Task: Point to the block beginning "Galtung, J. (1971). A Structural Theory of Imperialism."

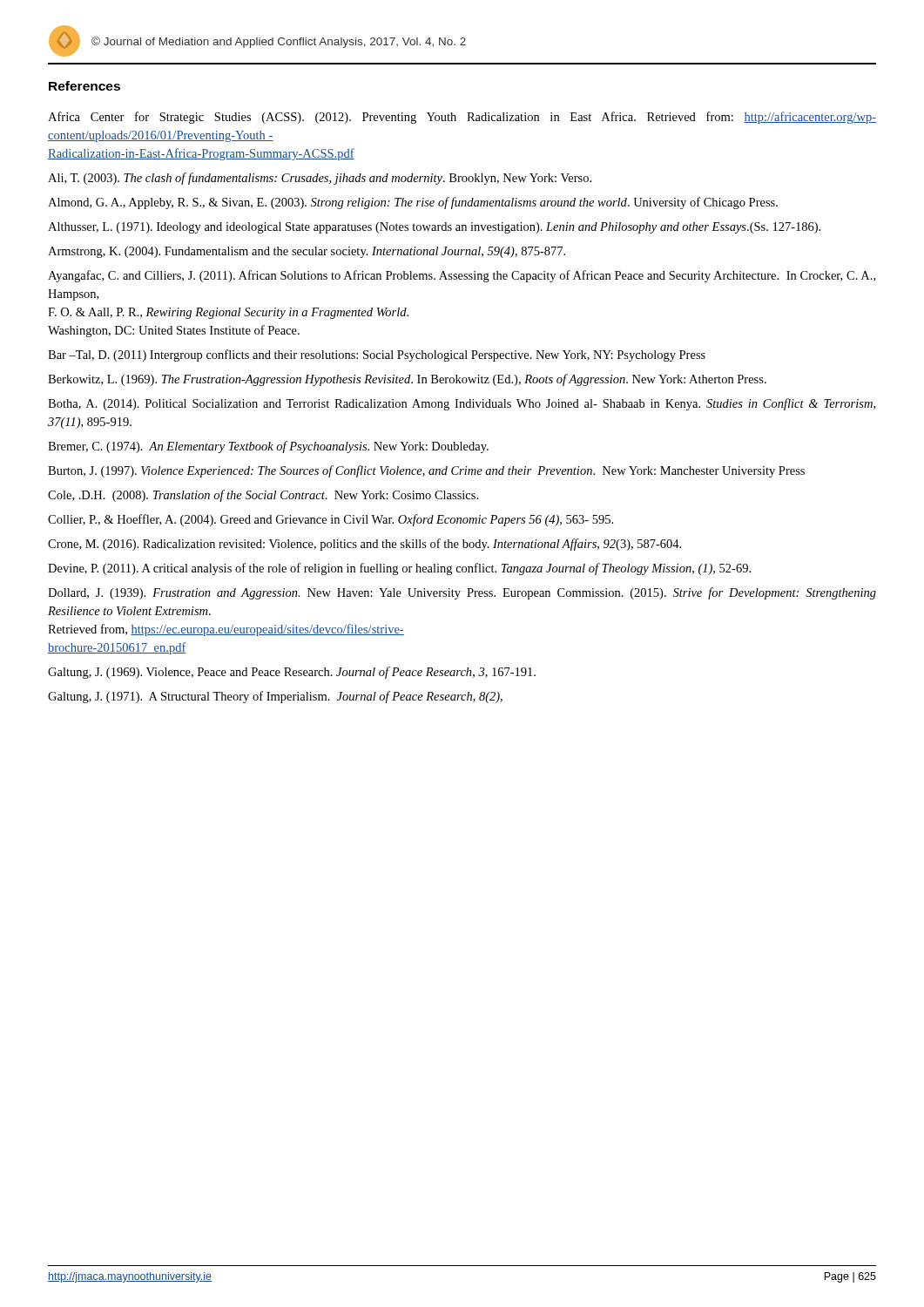Action: (x=275, y=697)
